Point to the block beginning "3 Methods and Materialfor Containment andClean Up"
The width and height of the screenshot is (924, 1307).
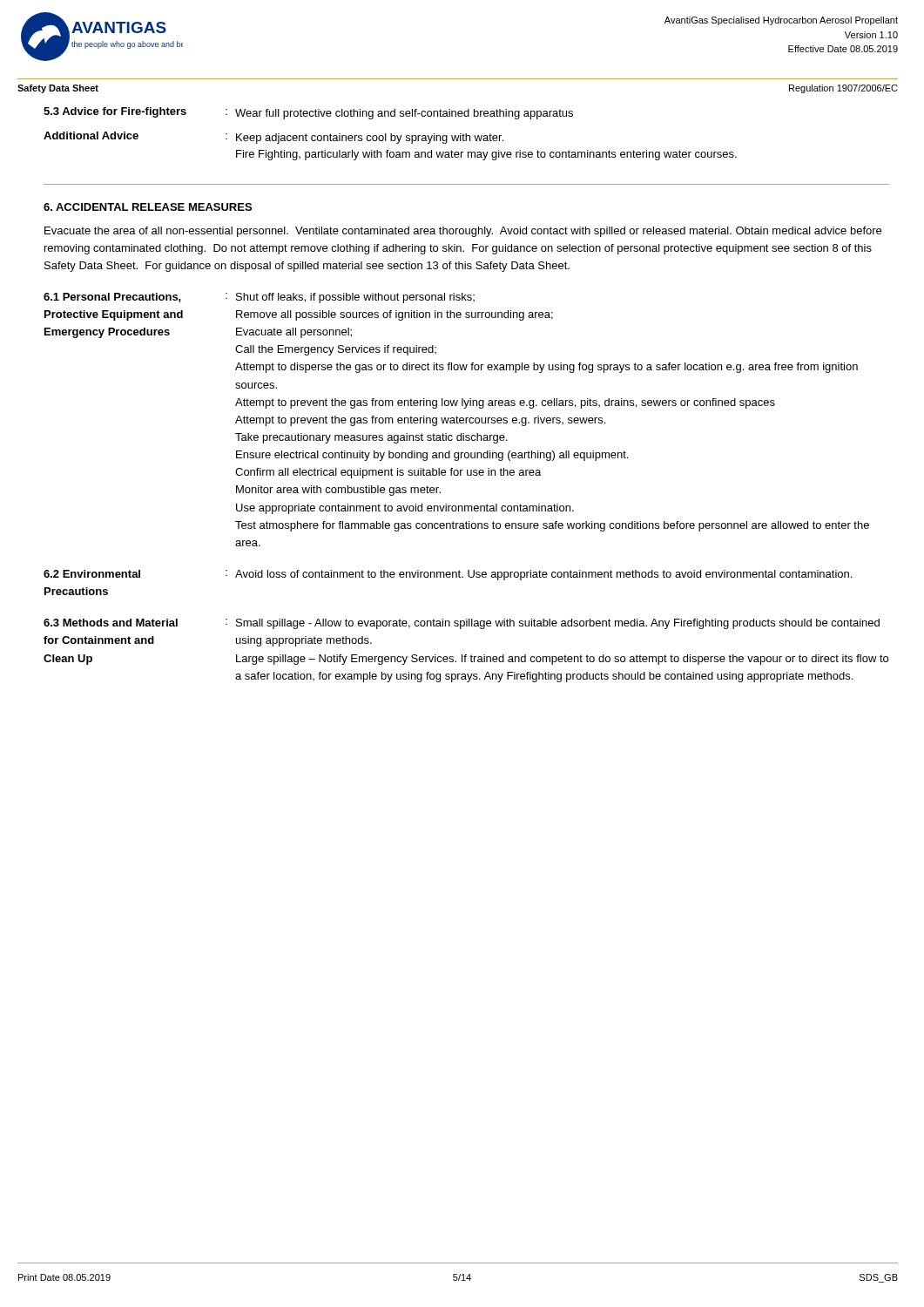coord(466,650)
